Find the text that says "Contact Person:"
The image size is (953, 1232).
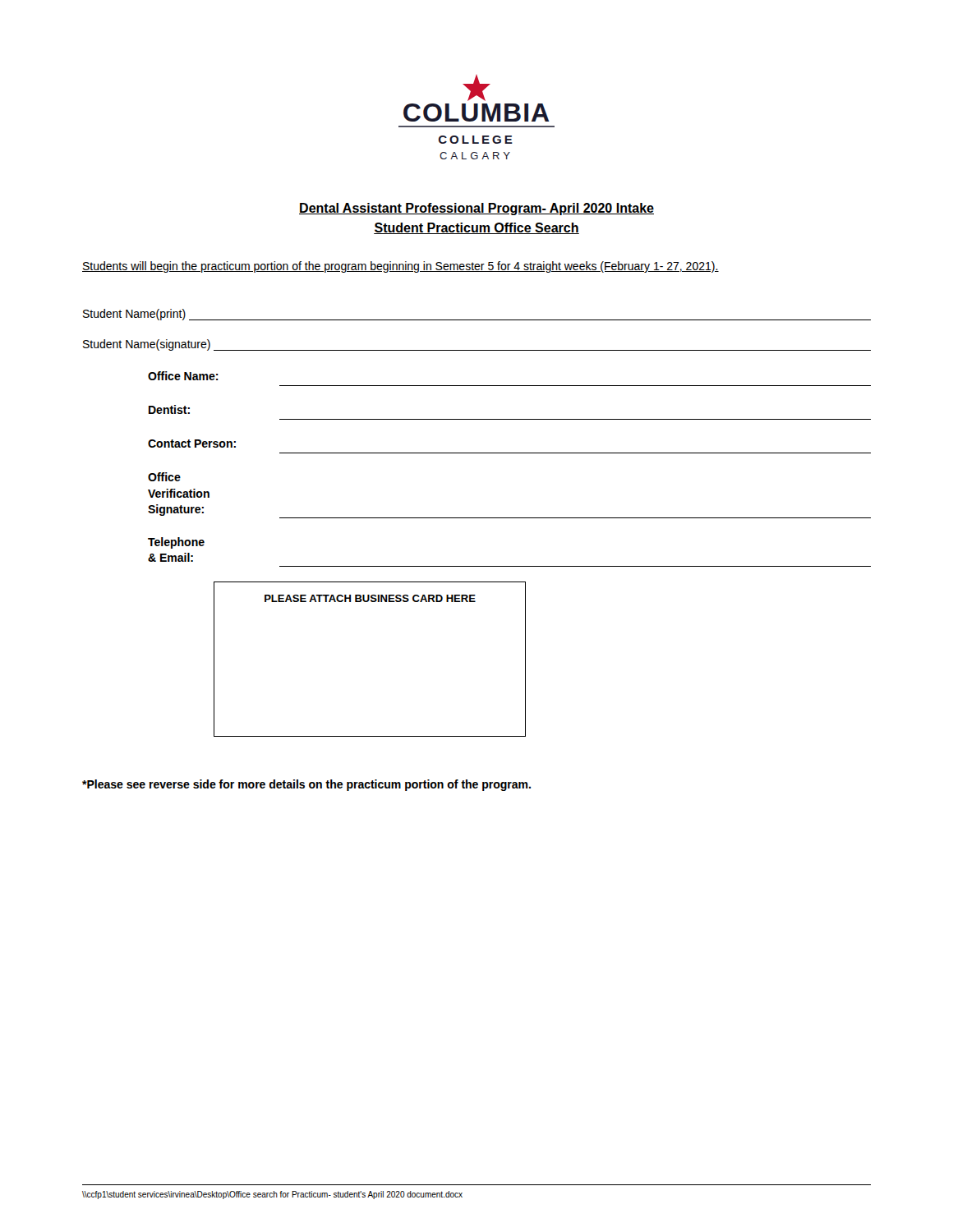coord(509,444)
